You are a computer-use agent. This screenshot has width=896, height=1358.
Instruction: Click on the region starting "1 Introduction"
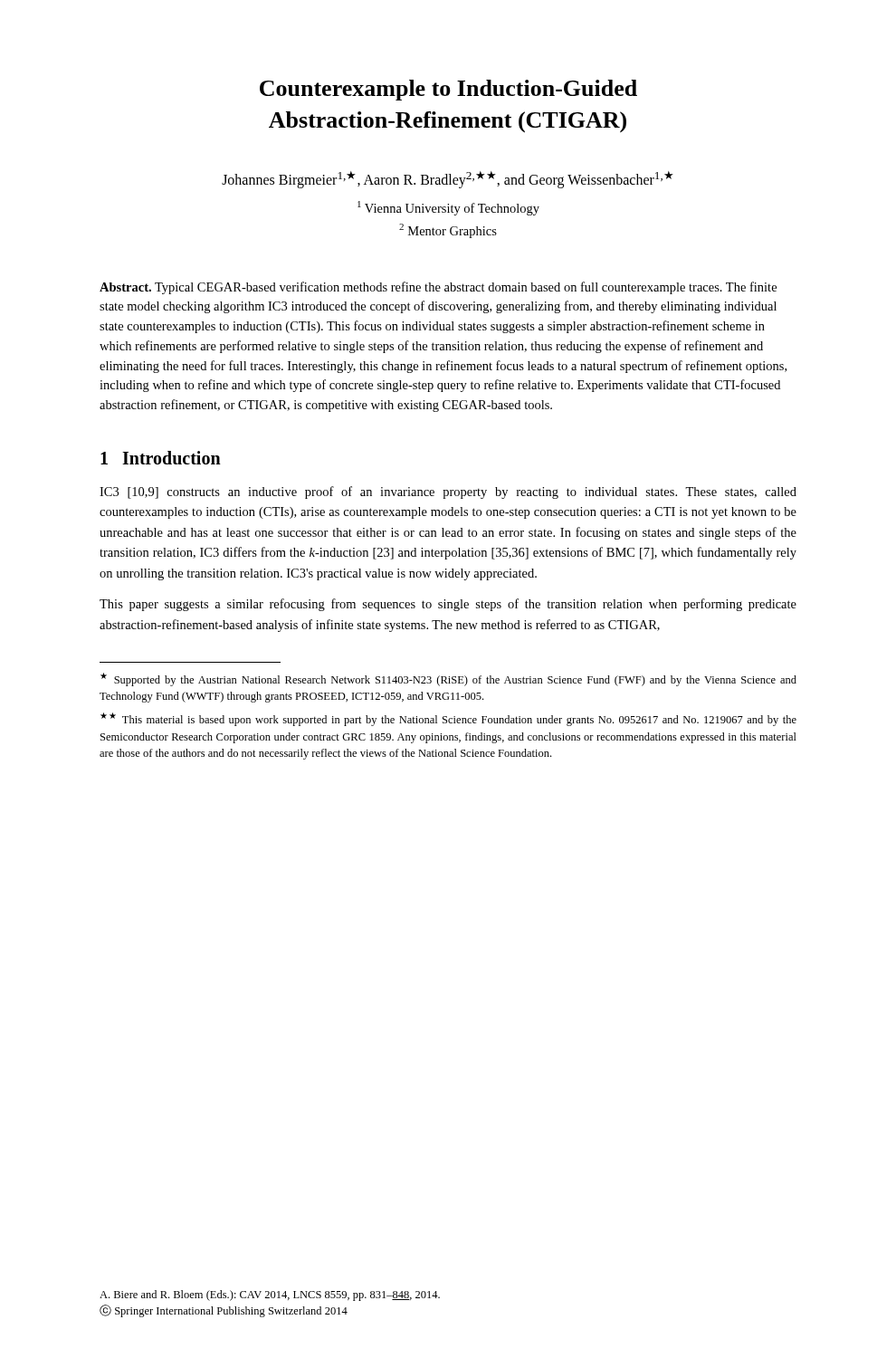point(160,458)
